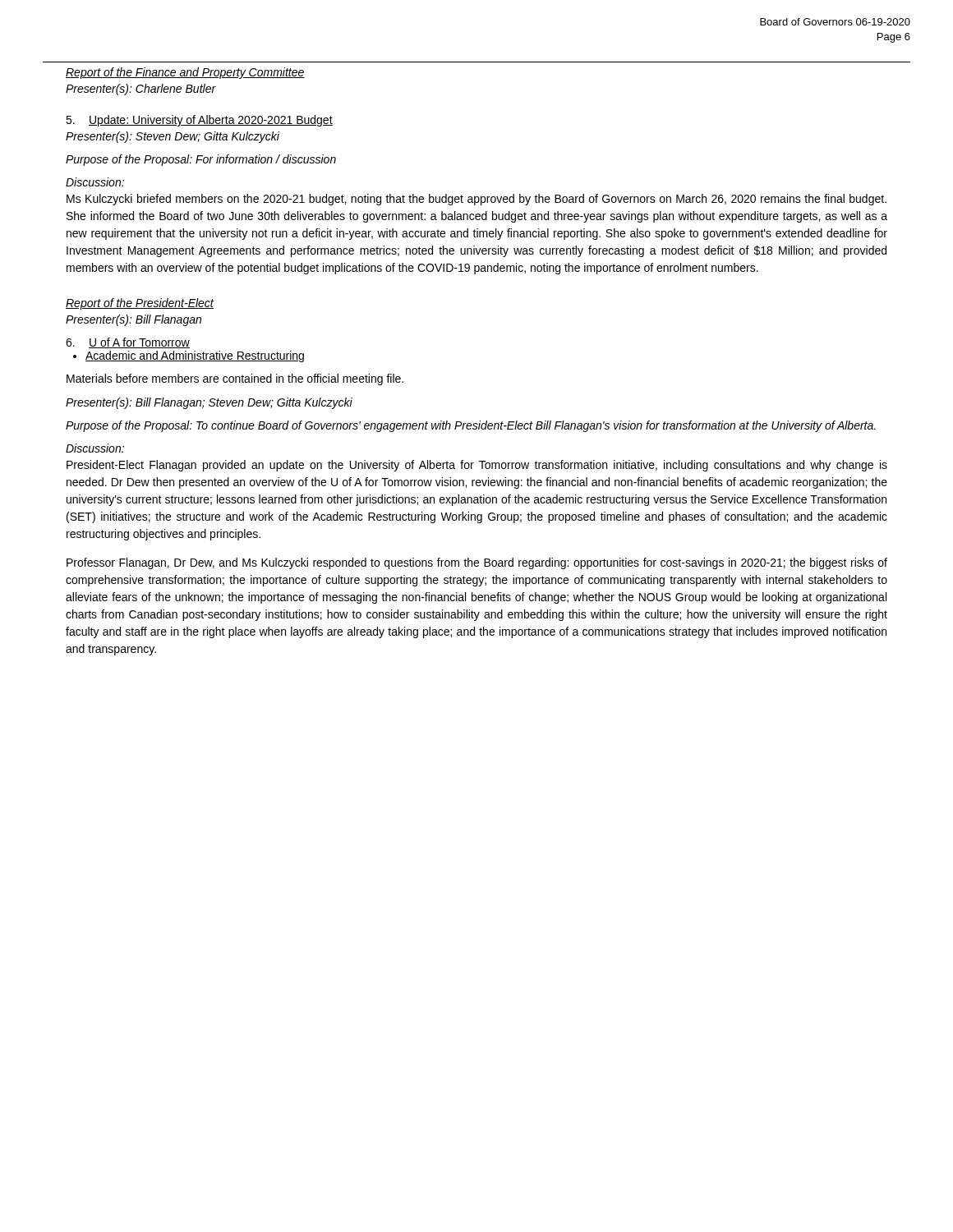Select the list item with the text "Academic and Administrative Restructuring"
The image size is (953, 1232).
(x=195, y=356)
